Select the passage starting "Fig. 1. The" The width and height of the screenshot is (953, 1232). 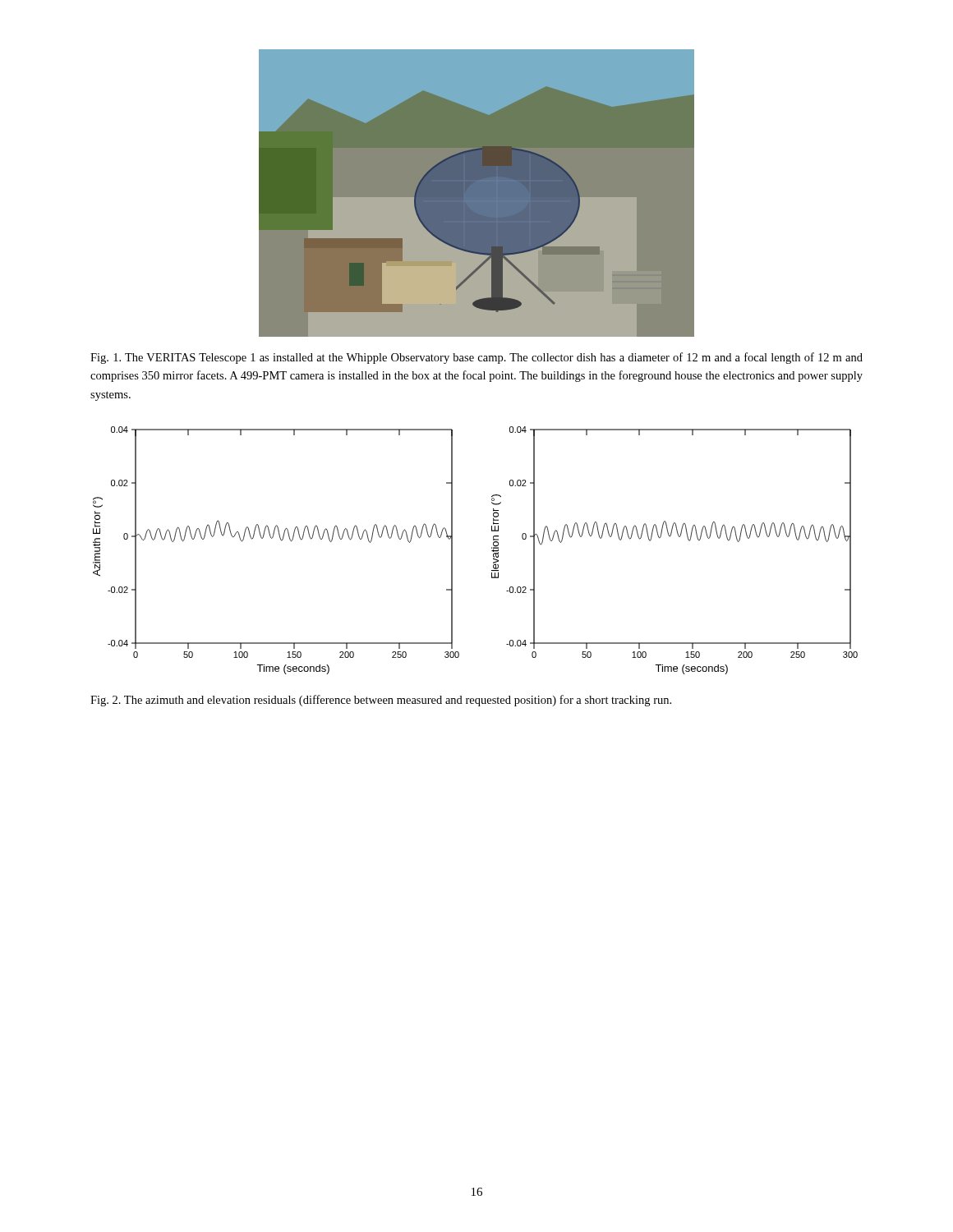point(476,376)
